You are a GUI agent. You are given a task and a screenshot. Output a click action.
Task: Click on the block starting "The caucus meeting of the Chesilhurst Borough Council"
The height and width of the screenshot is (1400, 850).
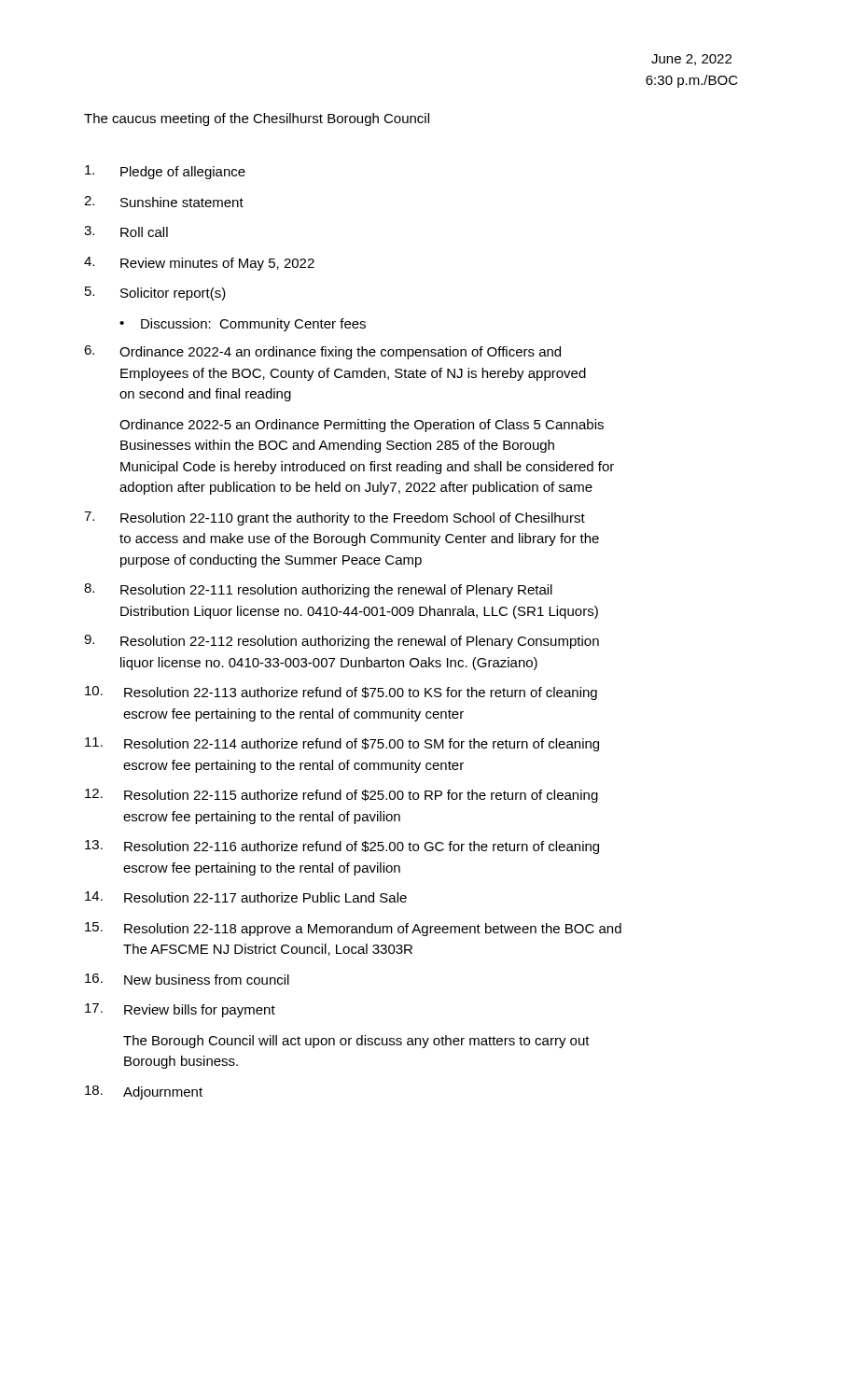pyautogui.click(x=257, y=118)
